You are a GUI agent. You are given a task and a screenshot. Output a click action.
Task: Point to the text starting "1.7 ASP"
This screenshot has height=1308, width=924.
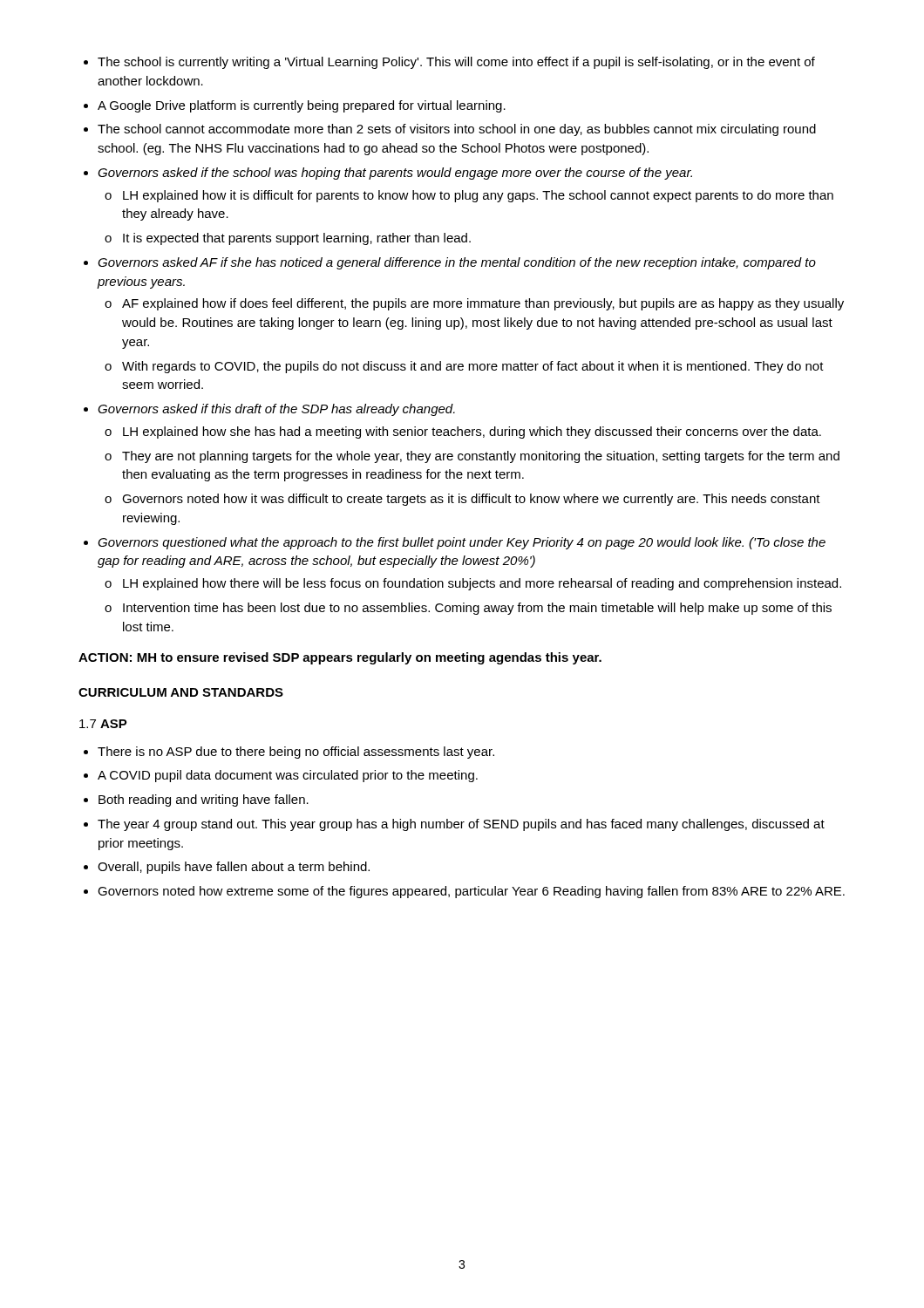[103, 723]
